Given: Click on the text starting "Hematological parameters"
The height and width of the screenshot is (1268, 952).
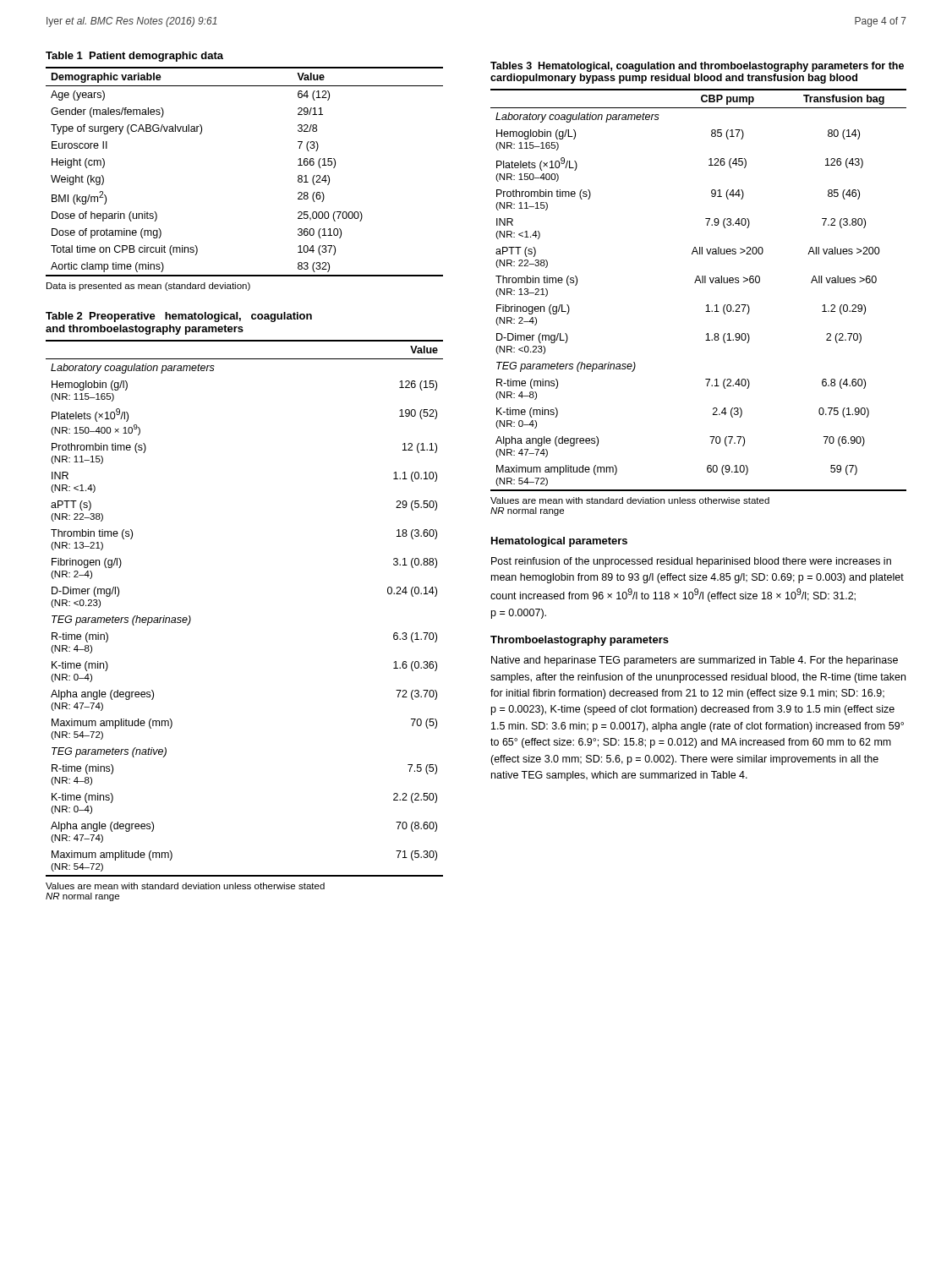Looking at the screenshot, I should click(559, 542).
